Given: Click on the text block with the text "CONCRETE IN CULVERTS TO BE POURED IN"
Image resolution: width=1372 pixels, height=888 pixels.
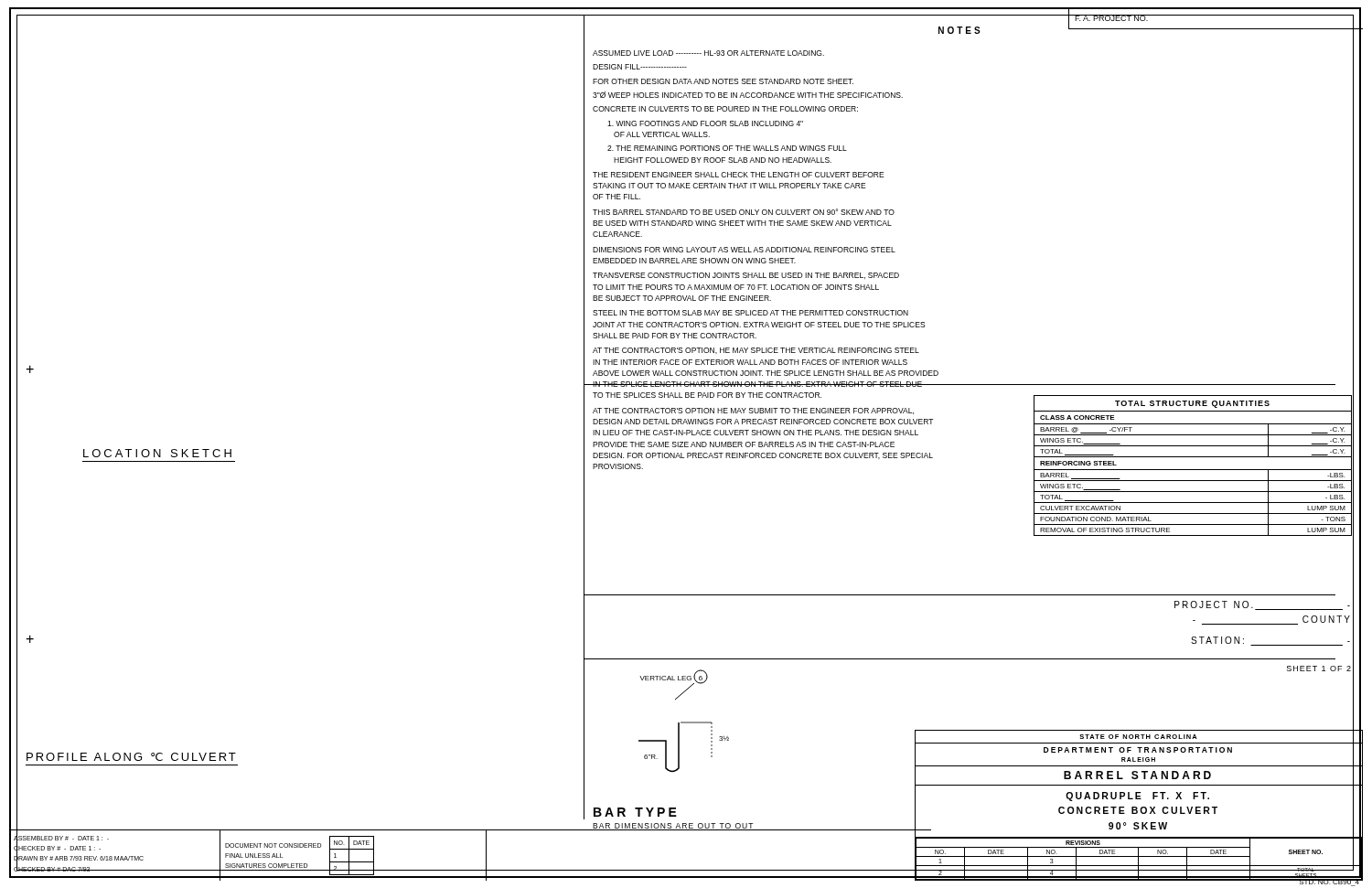Looking at the screenshot, I should 725,109.
